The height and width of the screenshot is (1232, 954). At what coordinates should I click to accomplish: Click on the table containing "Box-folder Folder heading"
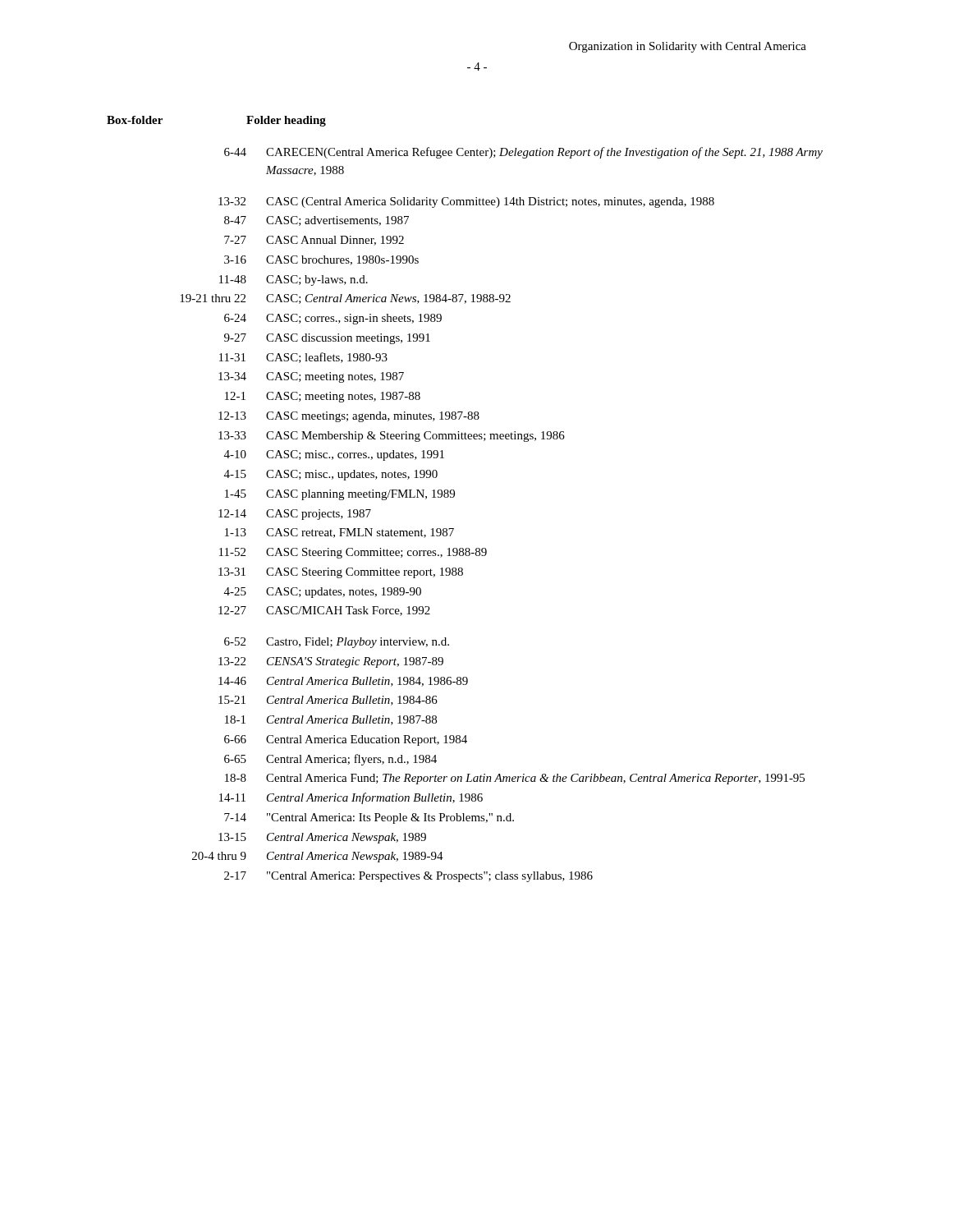coord(477,492)
